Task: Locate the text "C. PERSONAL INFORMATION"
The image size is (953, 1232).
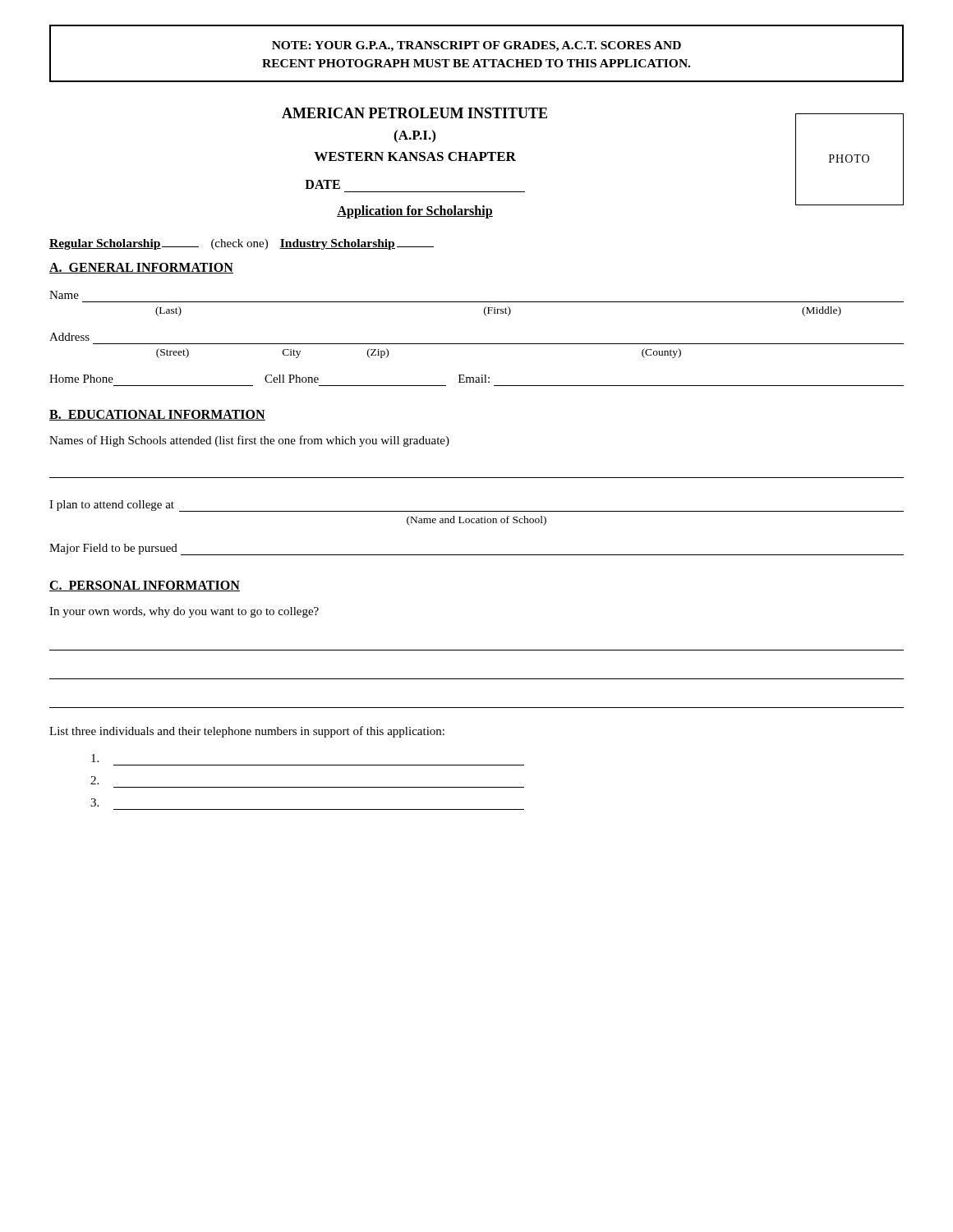Action: tap(144, 585)
